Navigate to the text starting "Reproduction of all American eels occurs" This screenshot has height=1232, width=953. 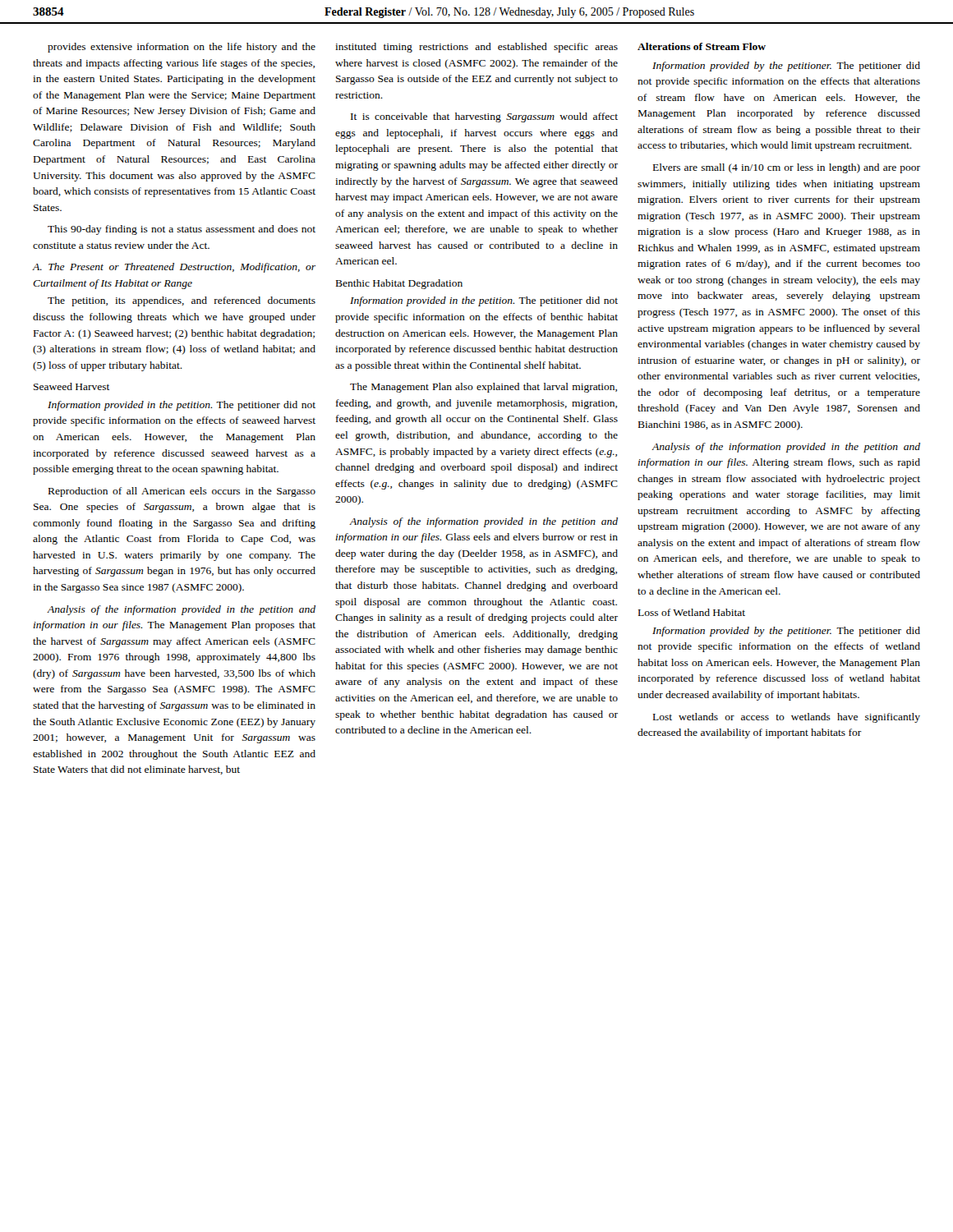[174, 539]
